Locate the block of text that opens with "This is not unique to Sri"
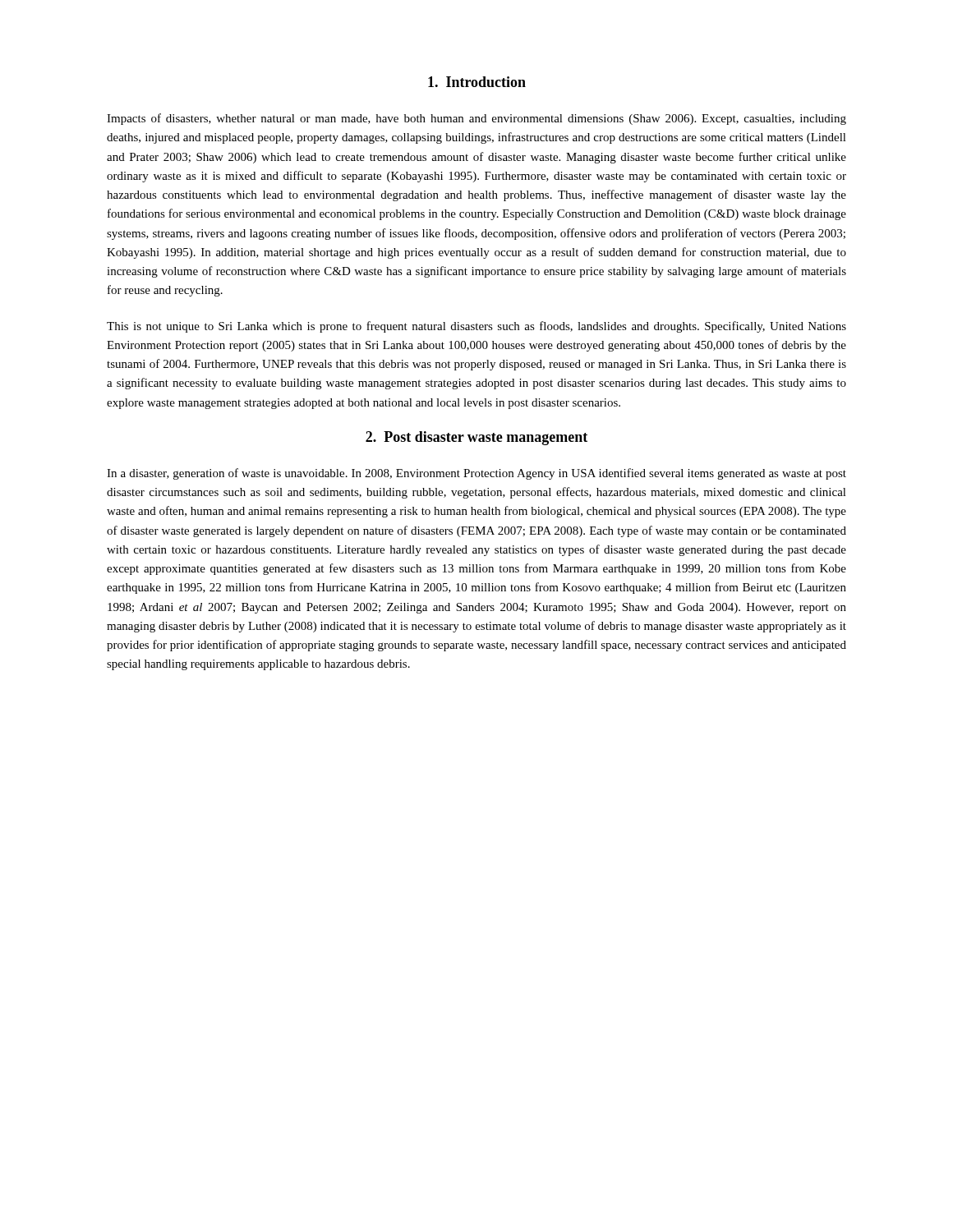Image resolution: width=953 pixels, height=1232 pixels. [x=476, y=364]
